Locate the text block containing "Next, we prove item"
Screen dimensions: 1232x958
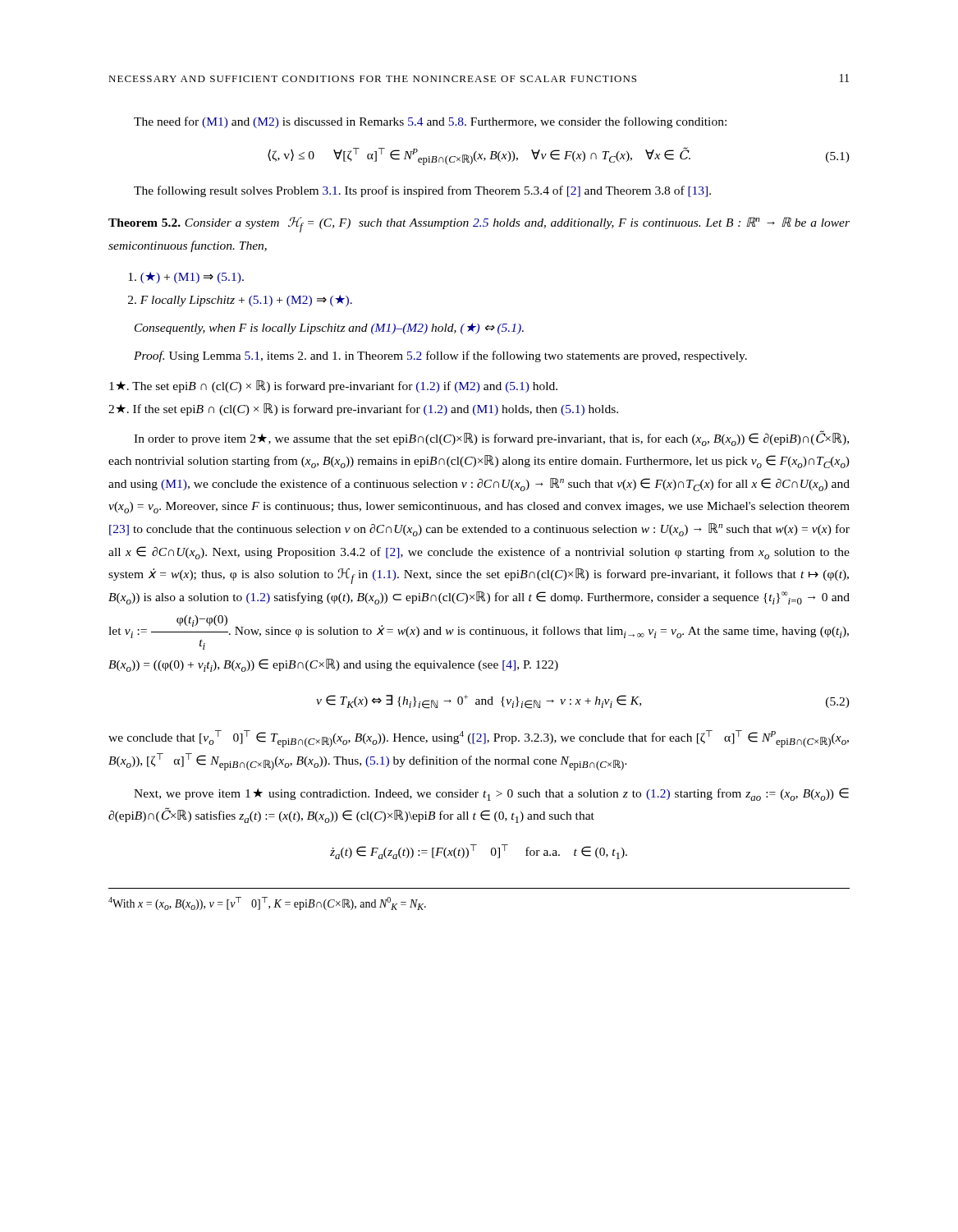[479, 806]
